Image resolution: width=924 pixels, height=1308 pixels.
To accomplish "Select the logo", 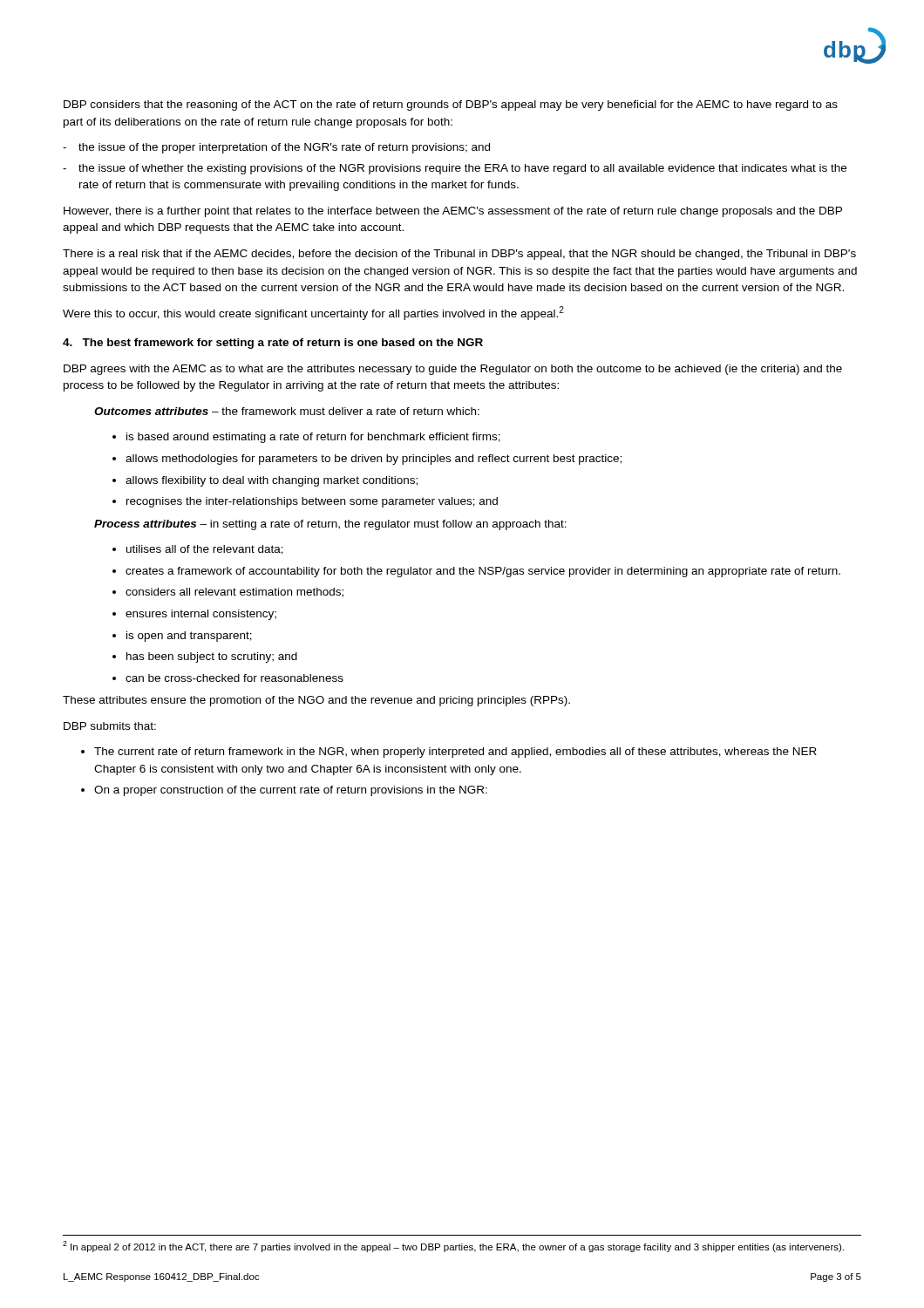I will (846, 48).
